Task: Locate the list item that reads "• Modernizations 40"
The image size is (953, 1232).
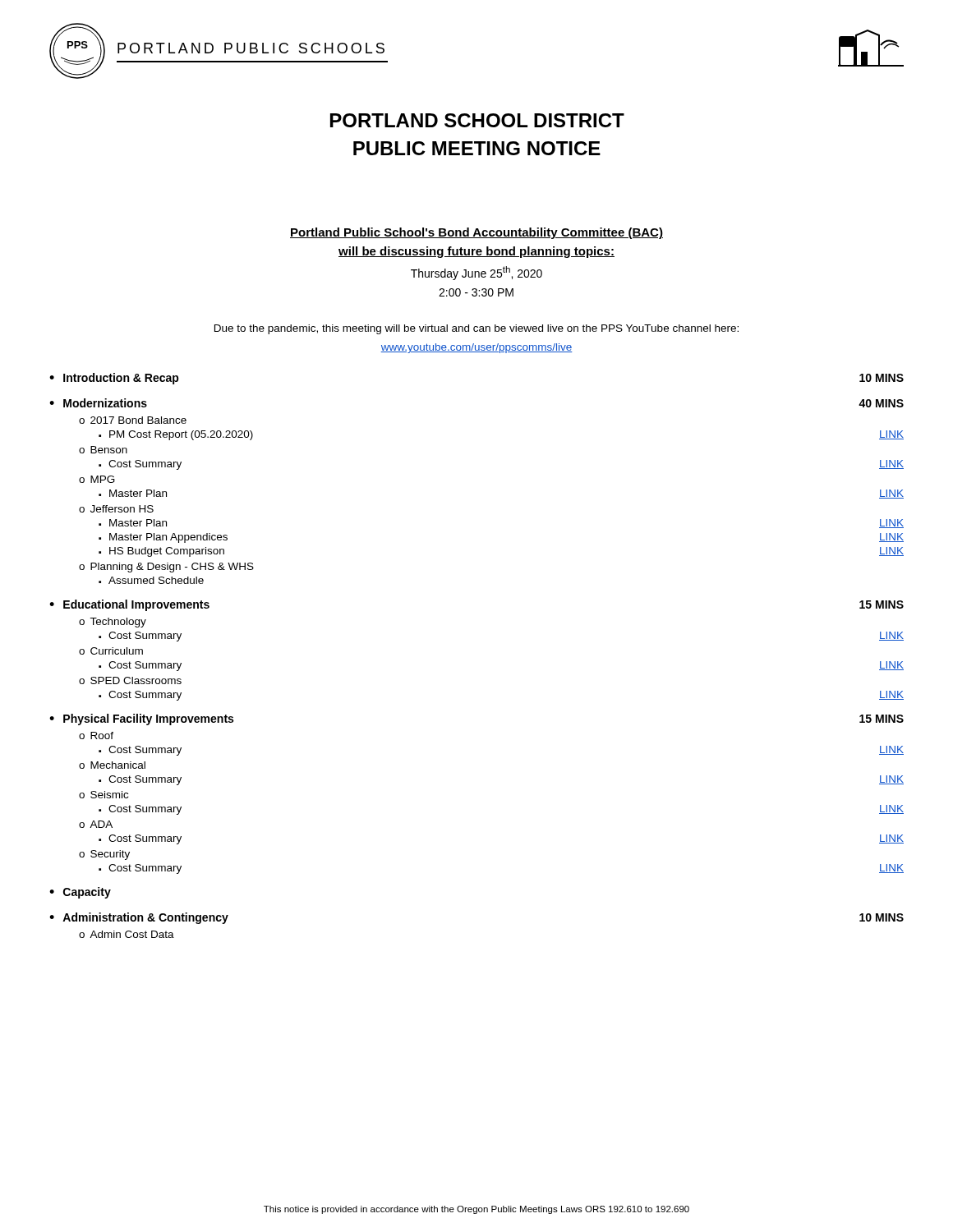Action: coord(101,402)
